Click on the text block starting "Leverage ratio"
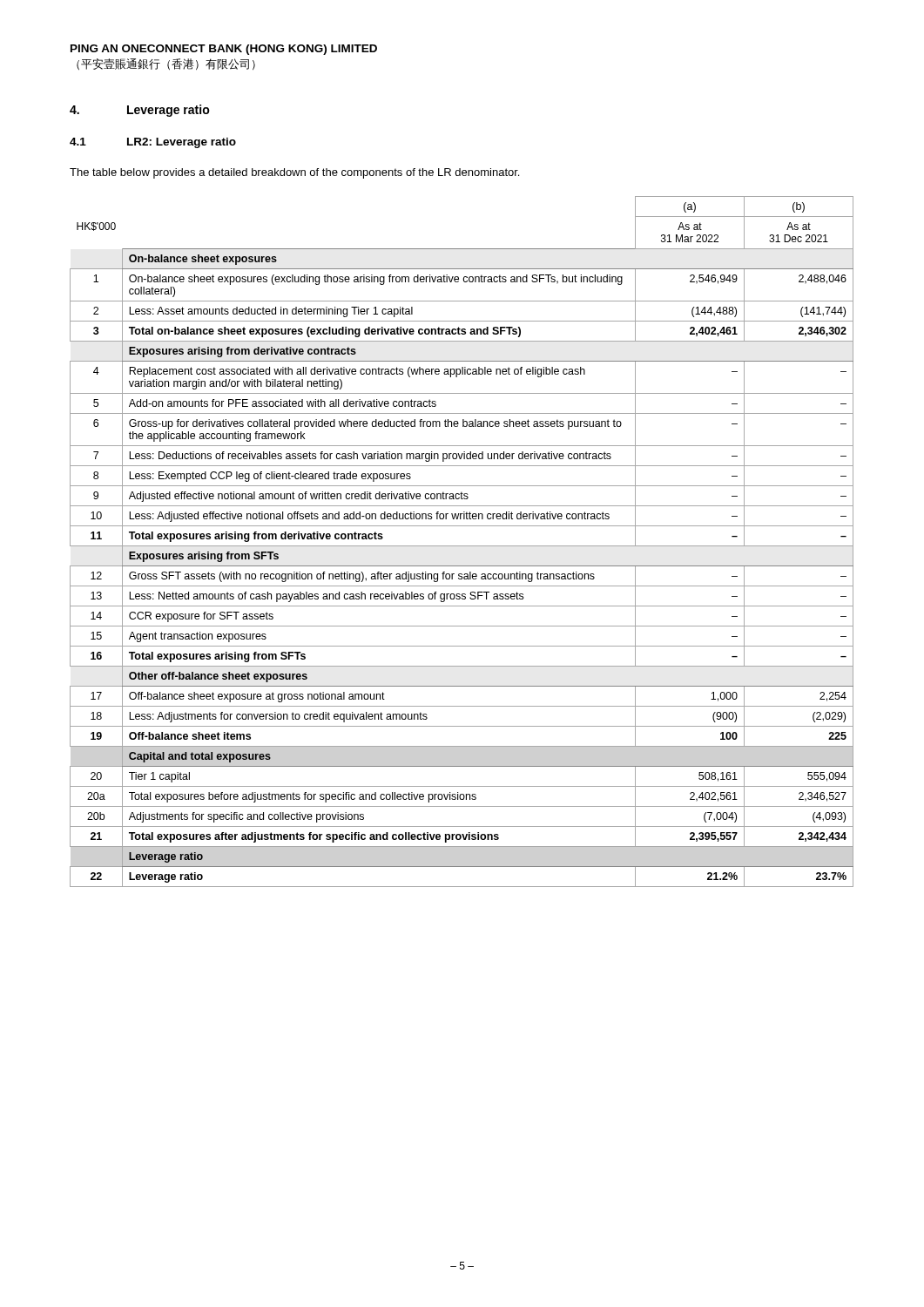The width and height of the screenshot is (924, 1307). [x=168, y=110]
